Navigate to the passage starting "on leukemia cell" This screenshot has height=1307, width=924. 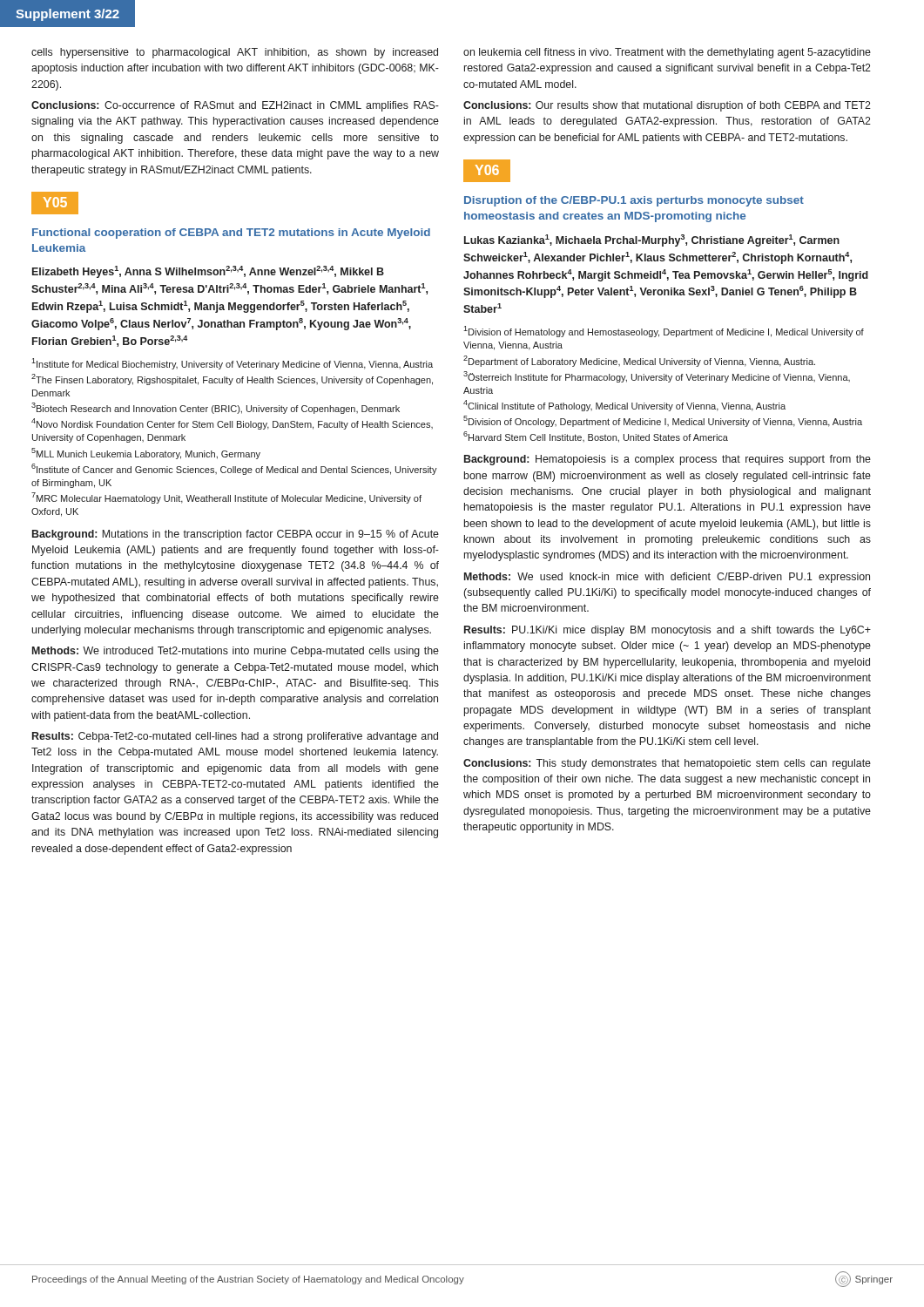point(667,68)
